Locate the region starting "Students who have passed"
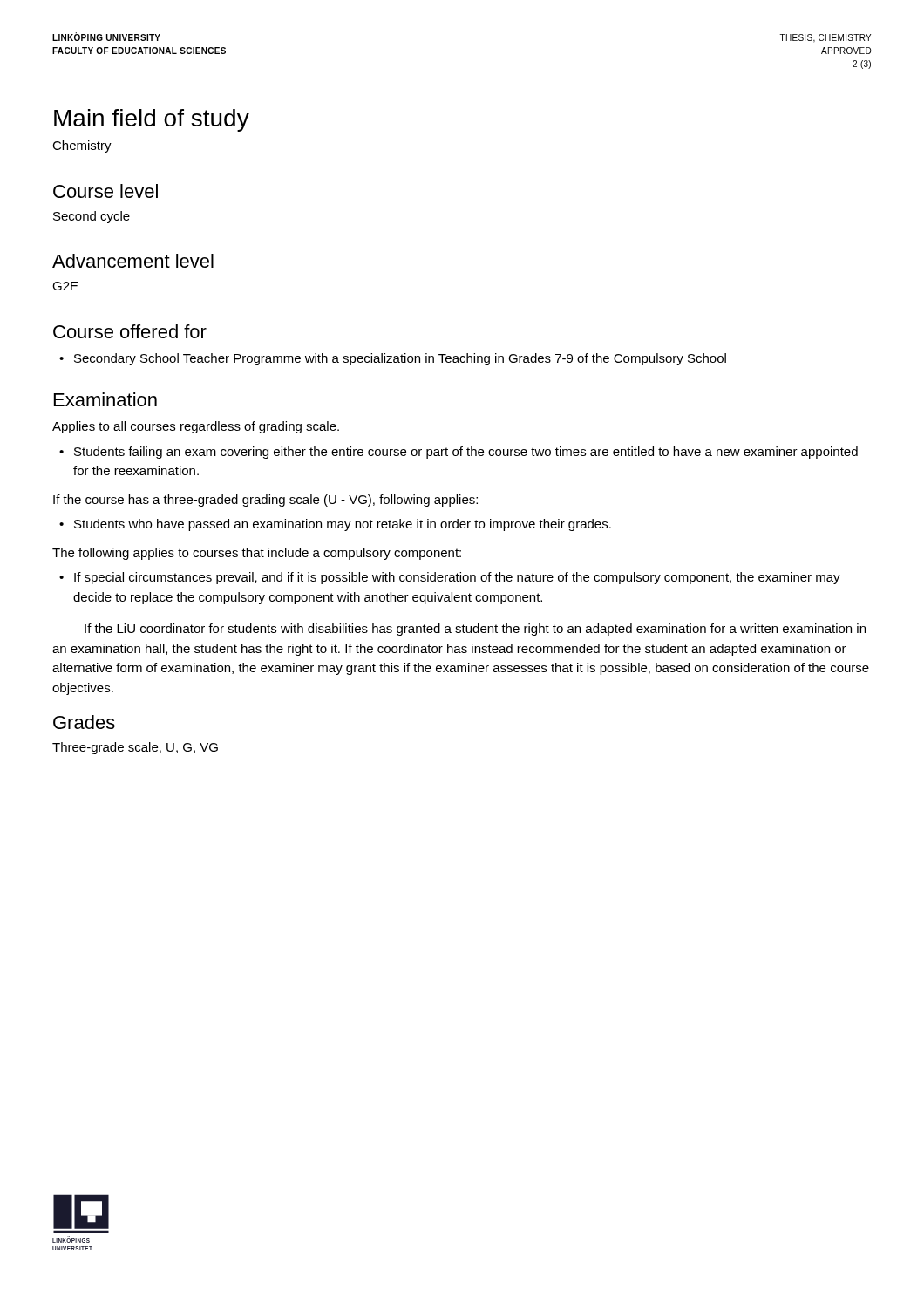Image resolution: width=924 pixels, height=1308 pixels. coord(462,524)
